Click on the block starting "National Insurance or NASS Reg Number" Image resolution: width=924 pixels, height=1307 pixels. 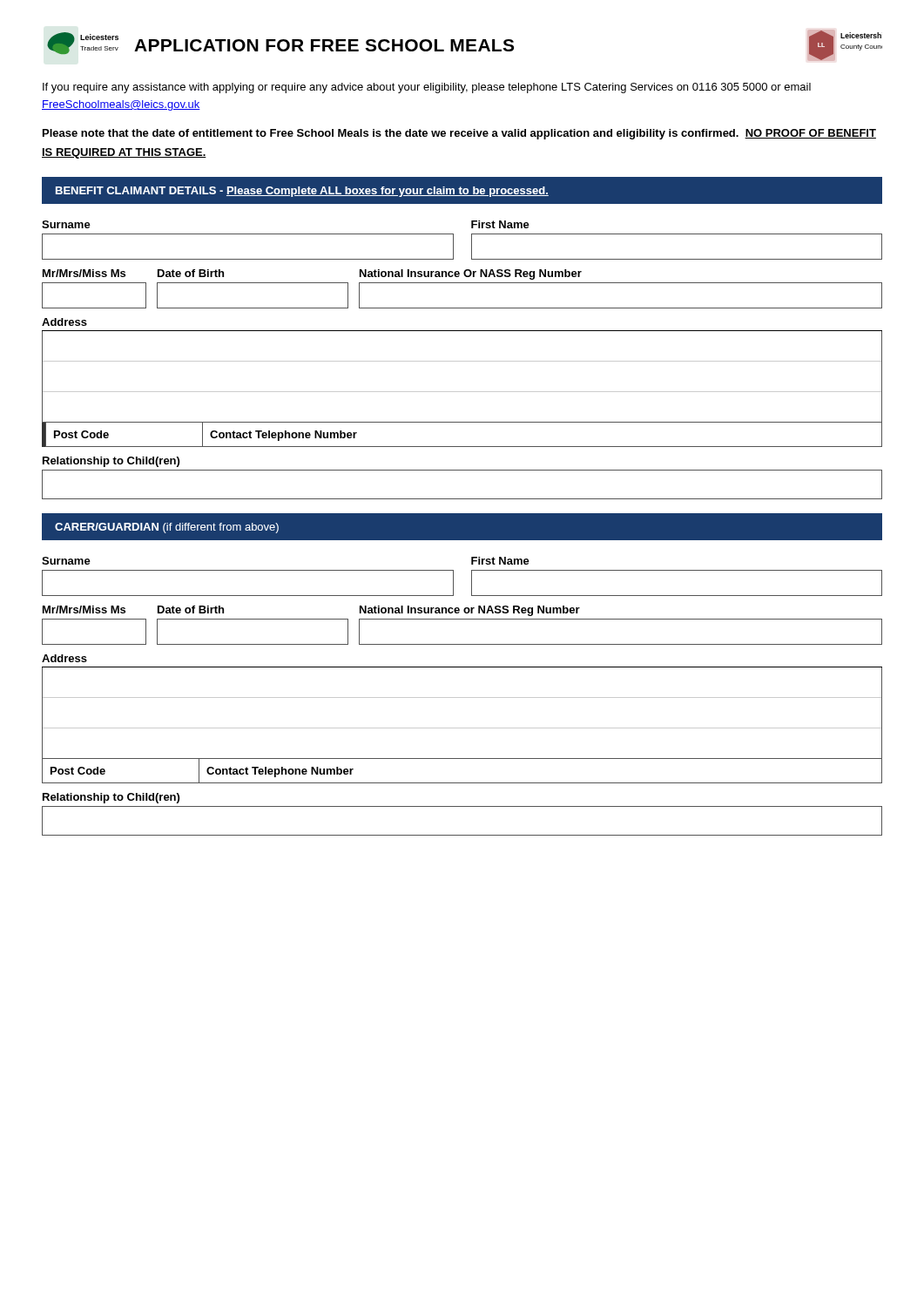pos(621,624)
